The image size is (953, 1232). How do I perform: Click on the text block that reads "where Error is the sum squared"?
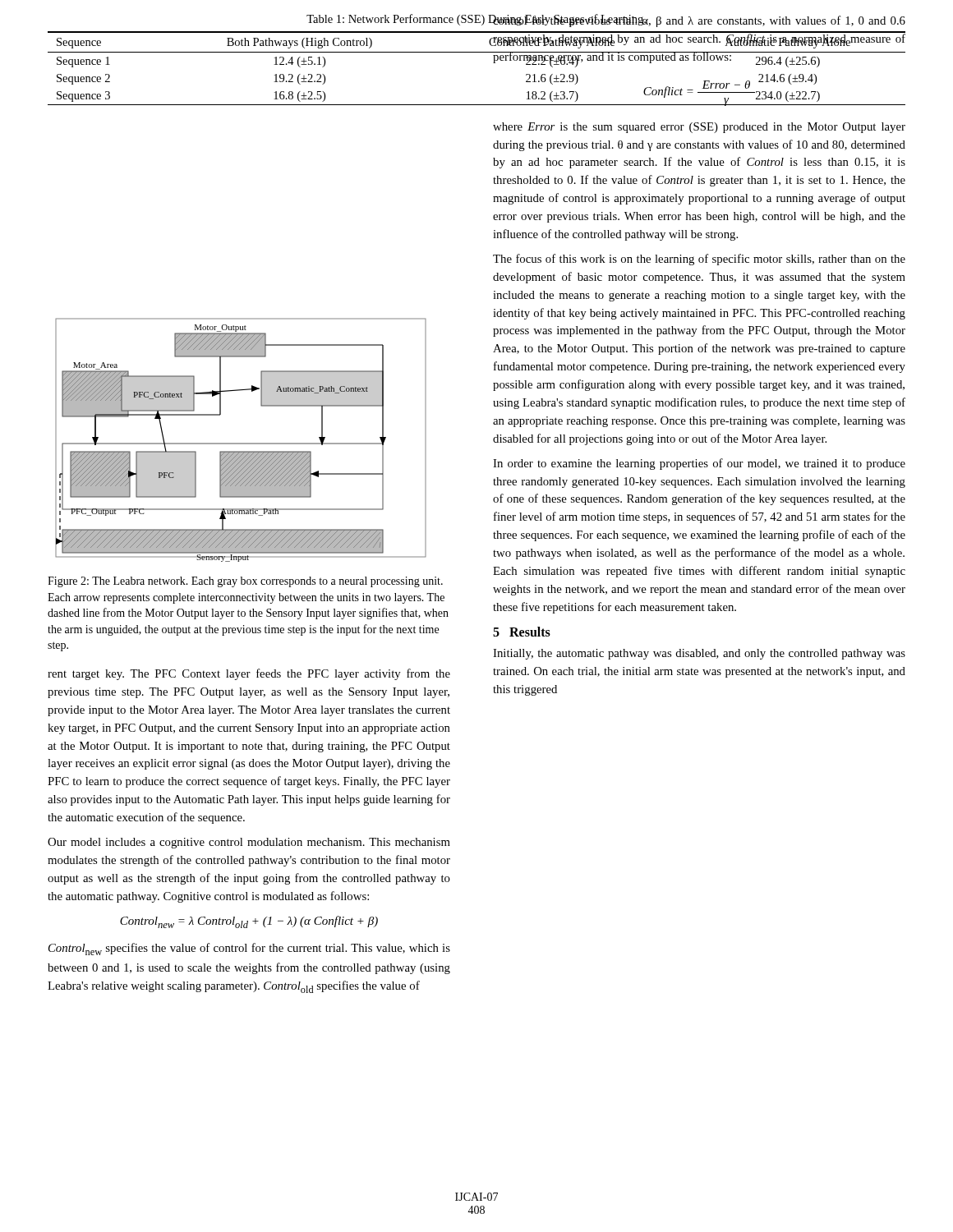coord(699,180)
